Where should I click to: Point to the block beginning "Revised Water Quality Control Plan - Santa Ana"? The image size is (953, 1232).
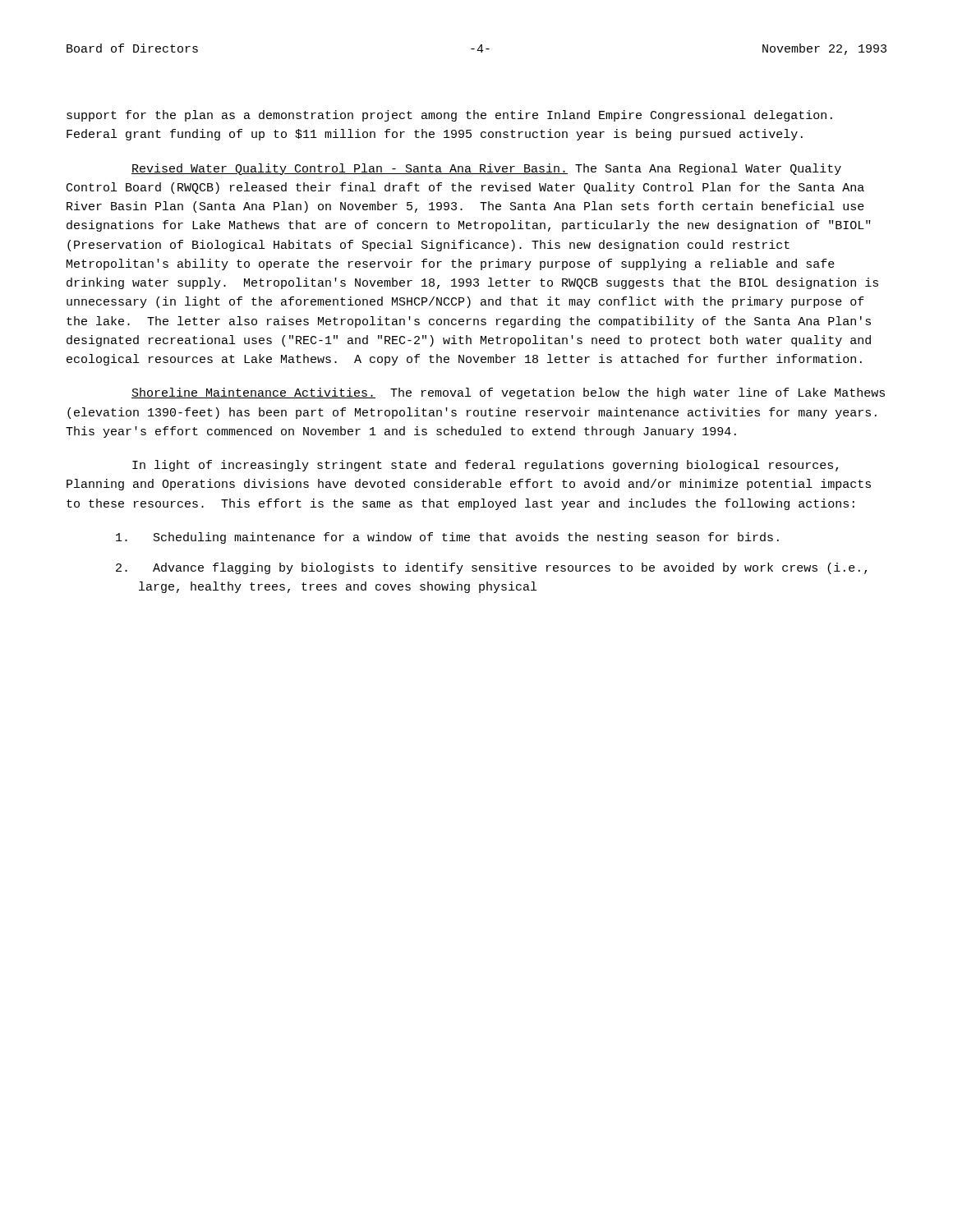pyautogui.click(x=476, y=265)
